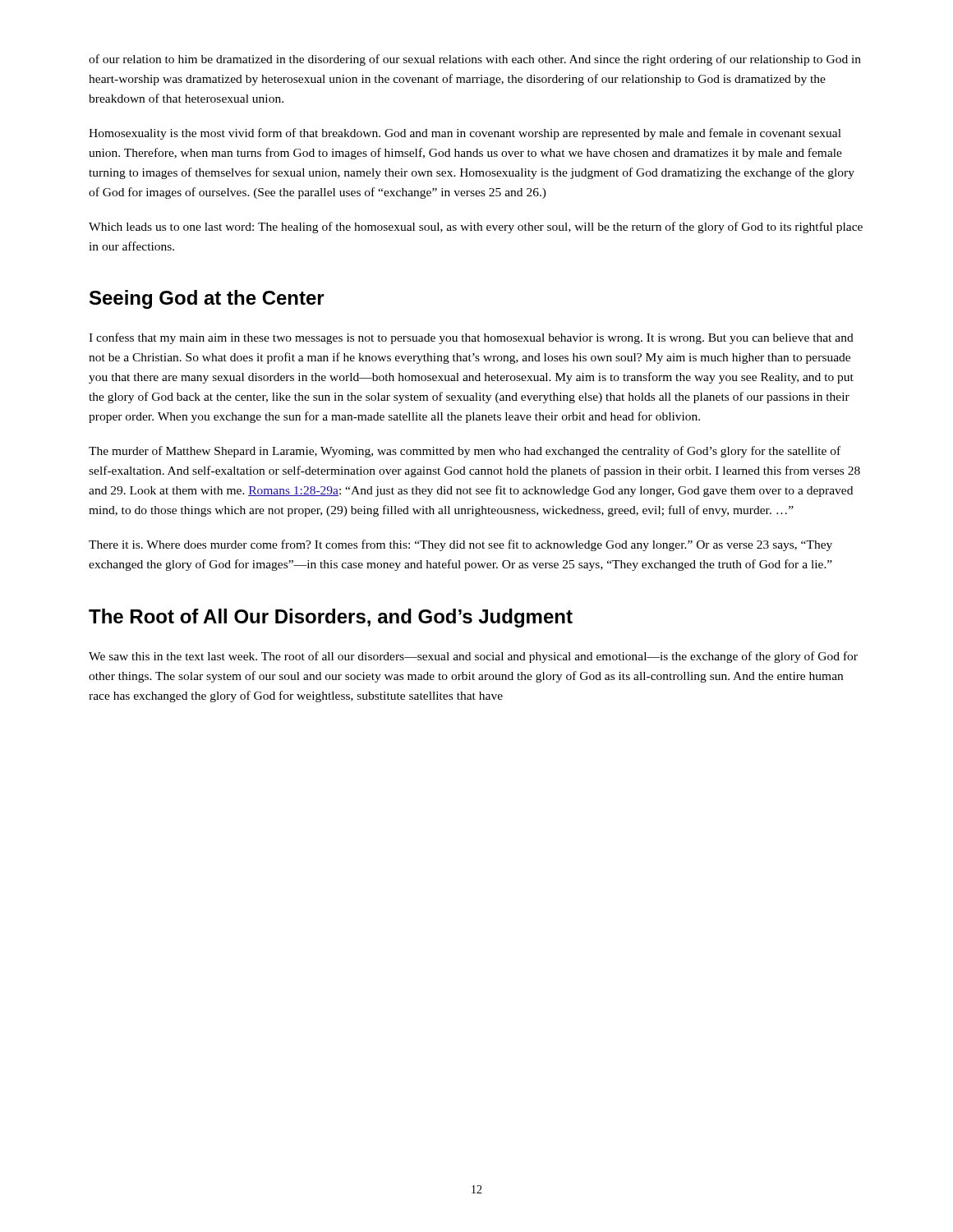Screen dimensions: 1232x953
Task: Where is the passage that starts "We saw this in the"?
Action: click(473, 675)
